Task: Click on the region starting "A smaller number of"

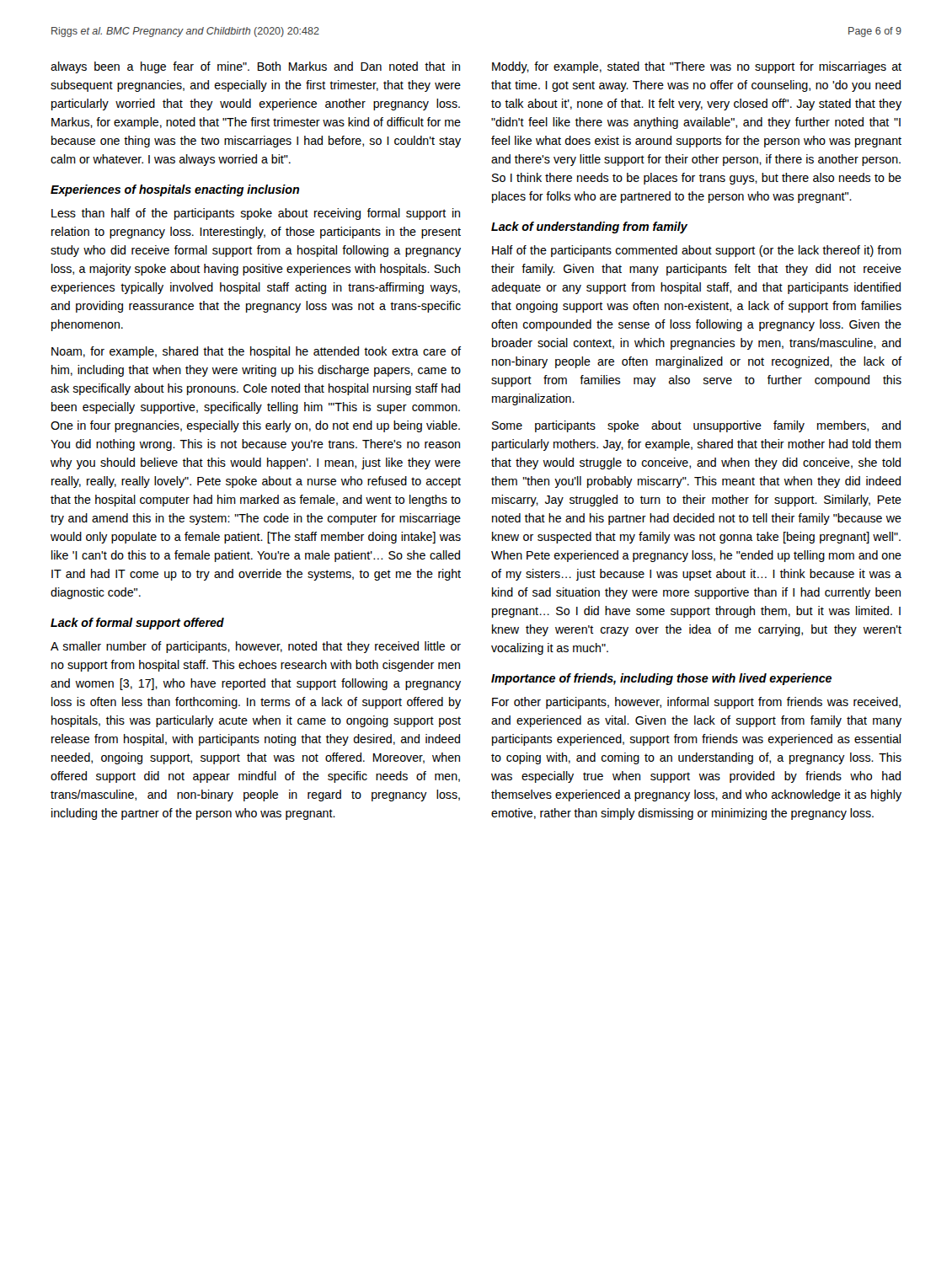Action: (256, 730)
